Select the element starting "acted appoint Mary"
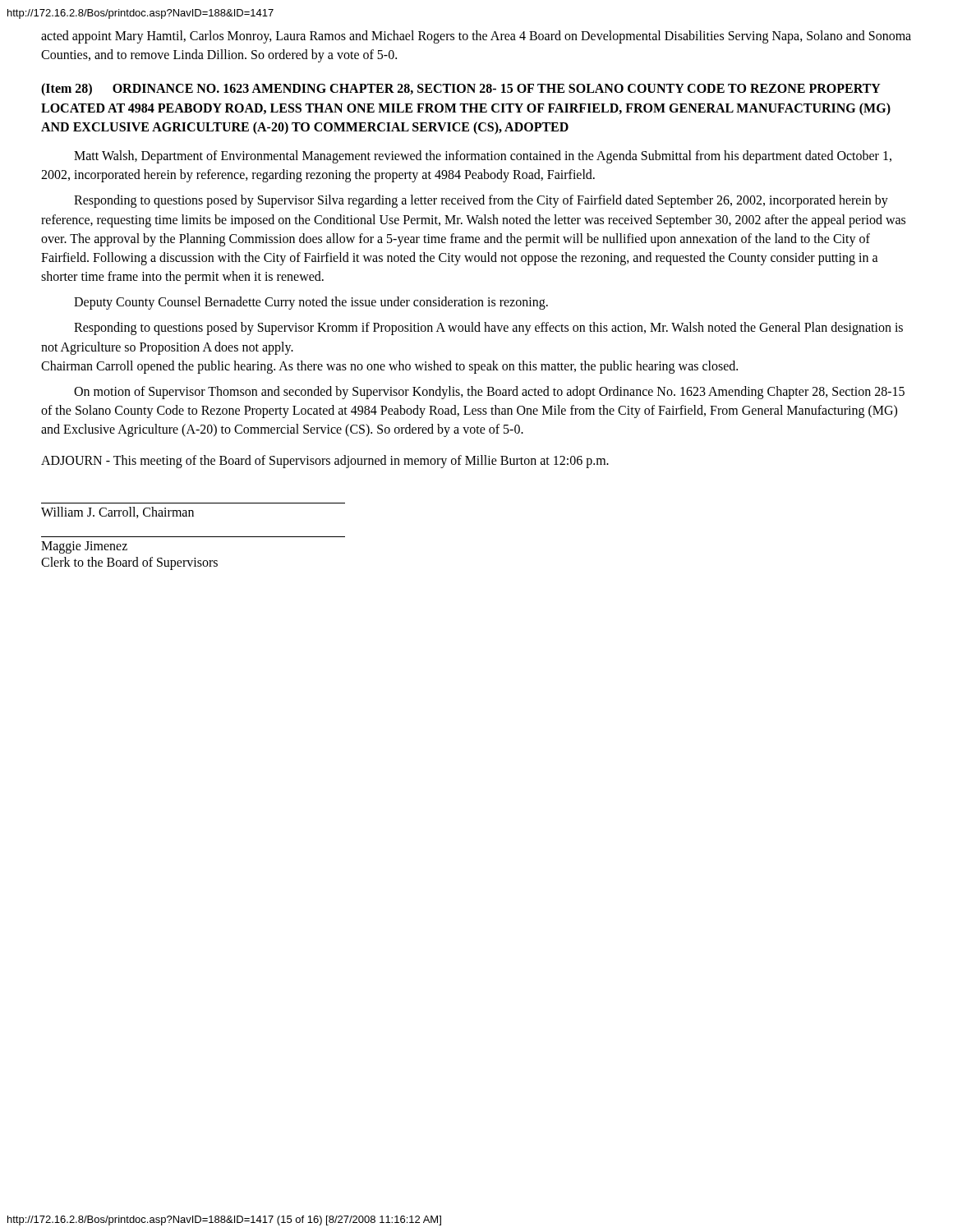The width and height of the screenshot is (953, 1232). point(476,45)
